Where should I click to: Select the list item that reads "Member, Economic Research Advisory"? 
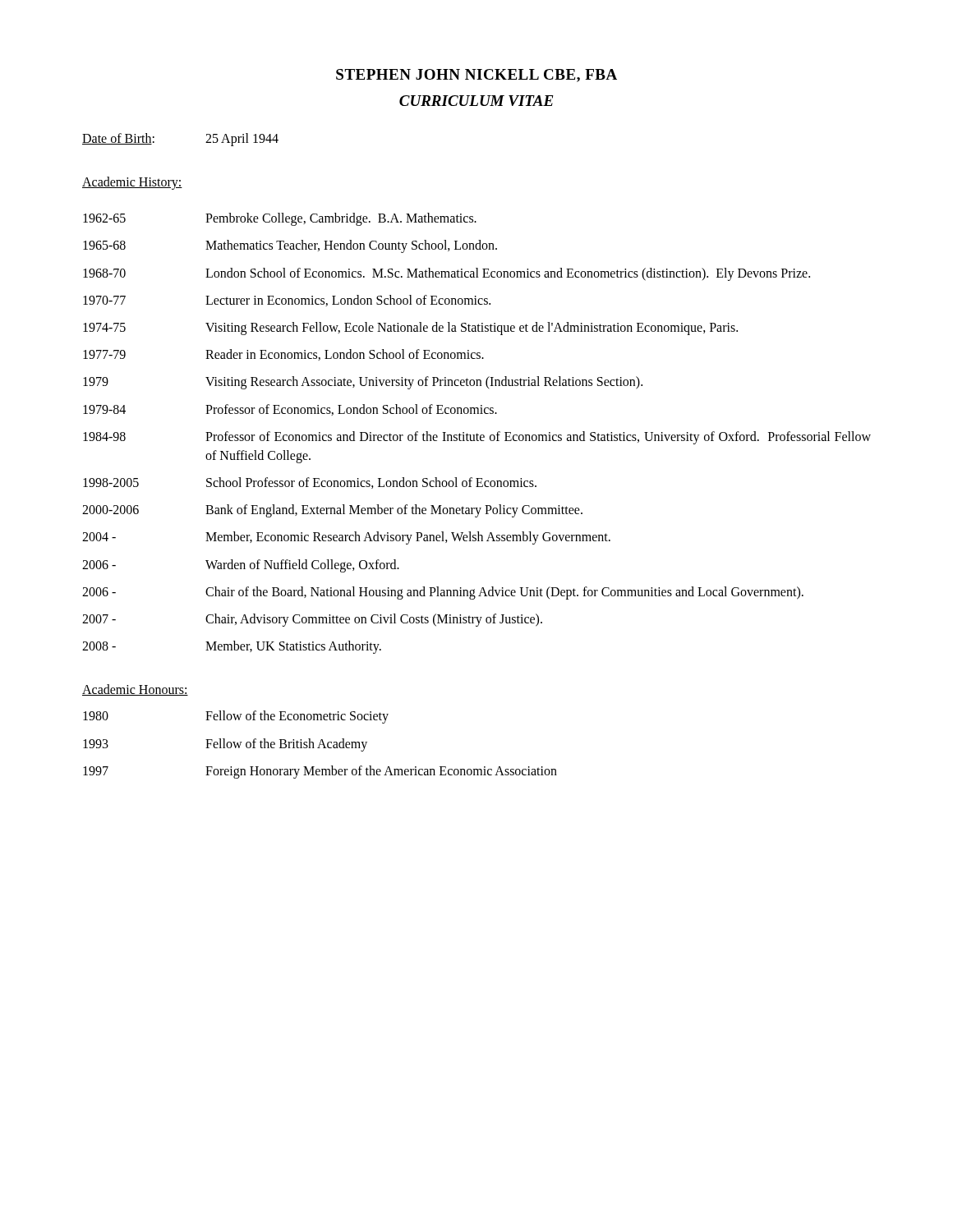[x=408, y=537]
